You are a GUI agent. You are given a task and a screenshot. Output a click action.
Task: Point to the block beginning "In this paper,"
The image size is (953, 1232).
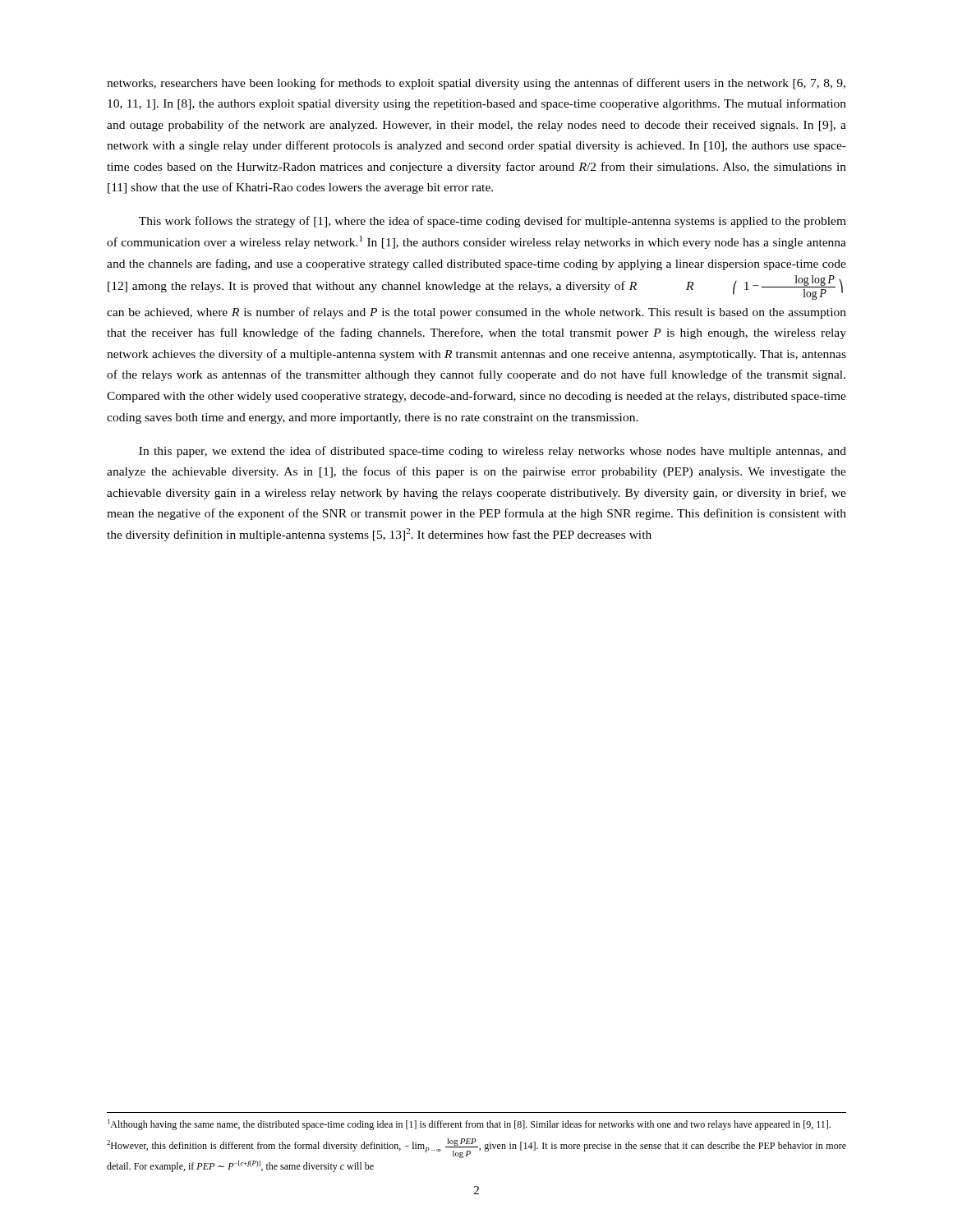[x=476, y=492]
